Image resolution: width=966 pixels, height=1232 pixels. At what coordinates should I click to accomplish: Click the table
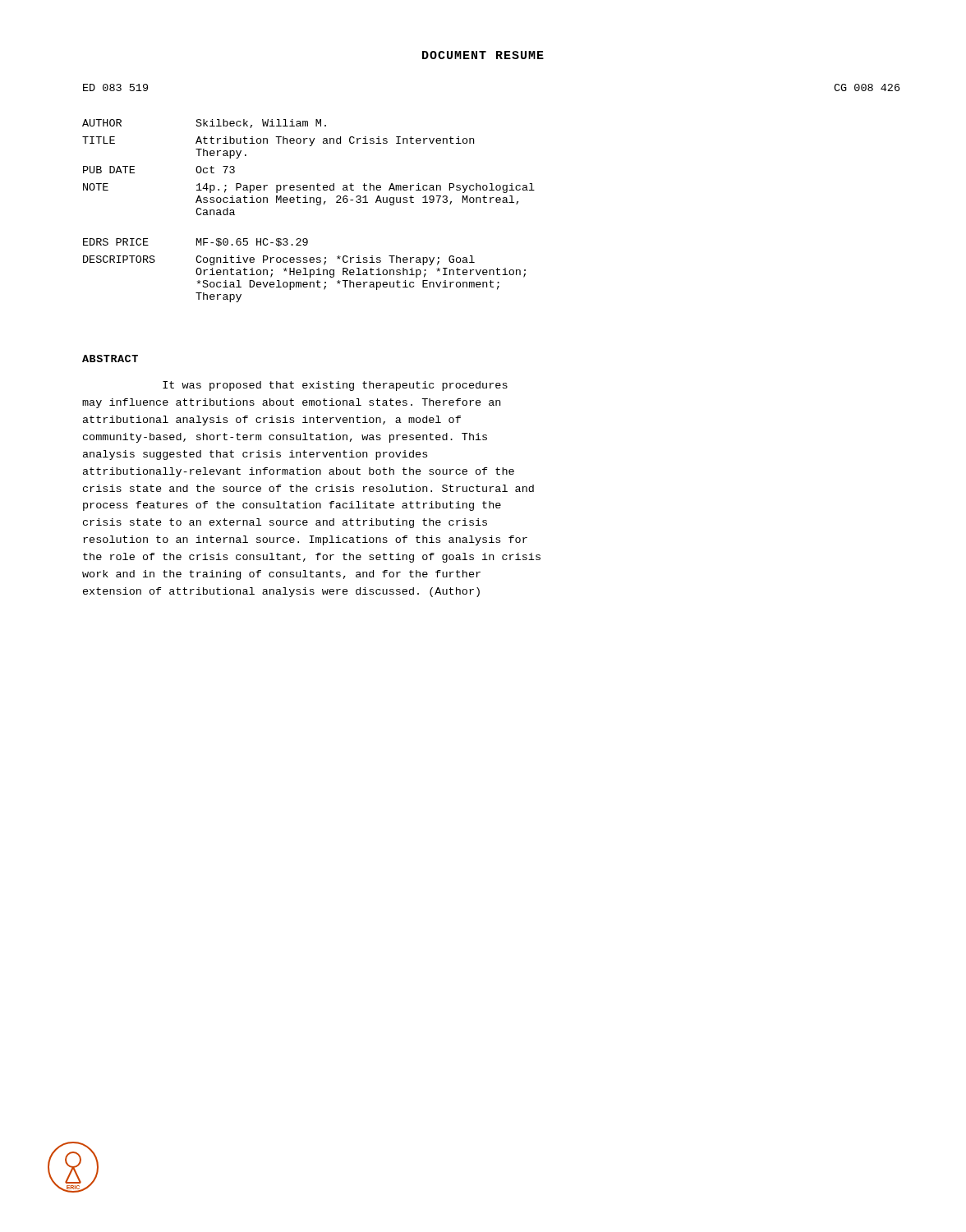[491, 210]
